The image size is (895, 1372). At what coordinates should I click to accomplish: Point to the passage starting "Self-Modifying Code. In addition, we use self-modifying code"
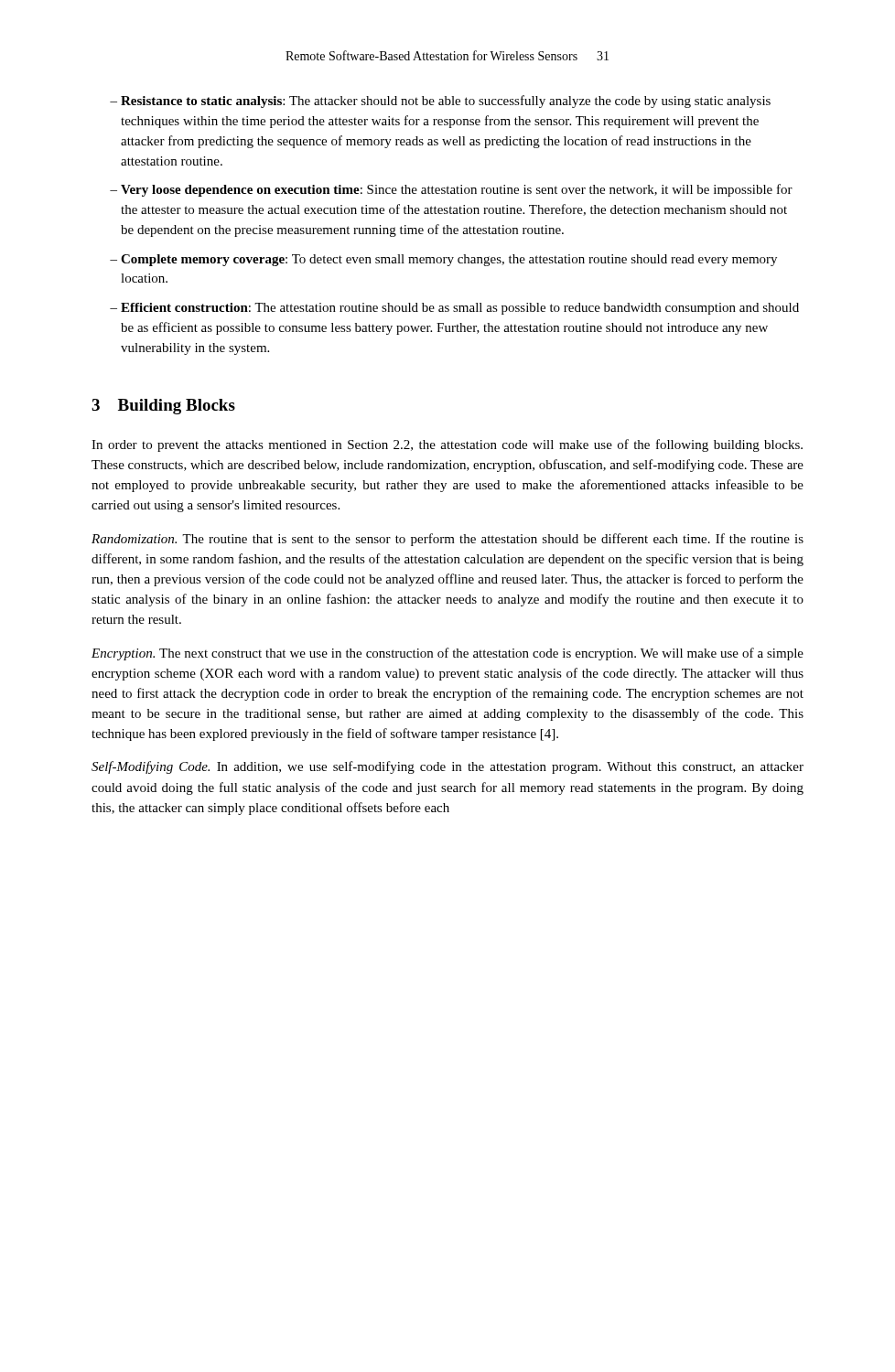(x=448, y=787)
